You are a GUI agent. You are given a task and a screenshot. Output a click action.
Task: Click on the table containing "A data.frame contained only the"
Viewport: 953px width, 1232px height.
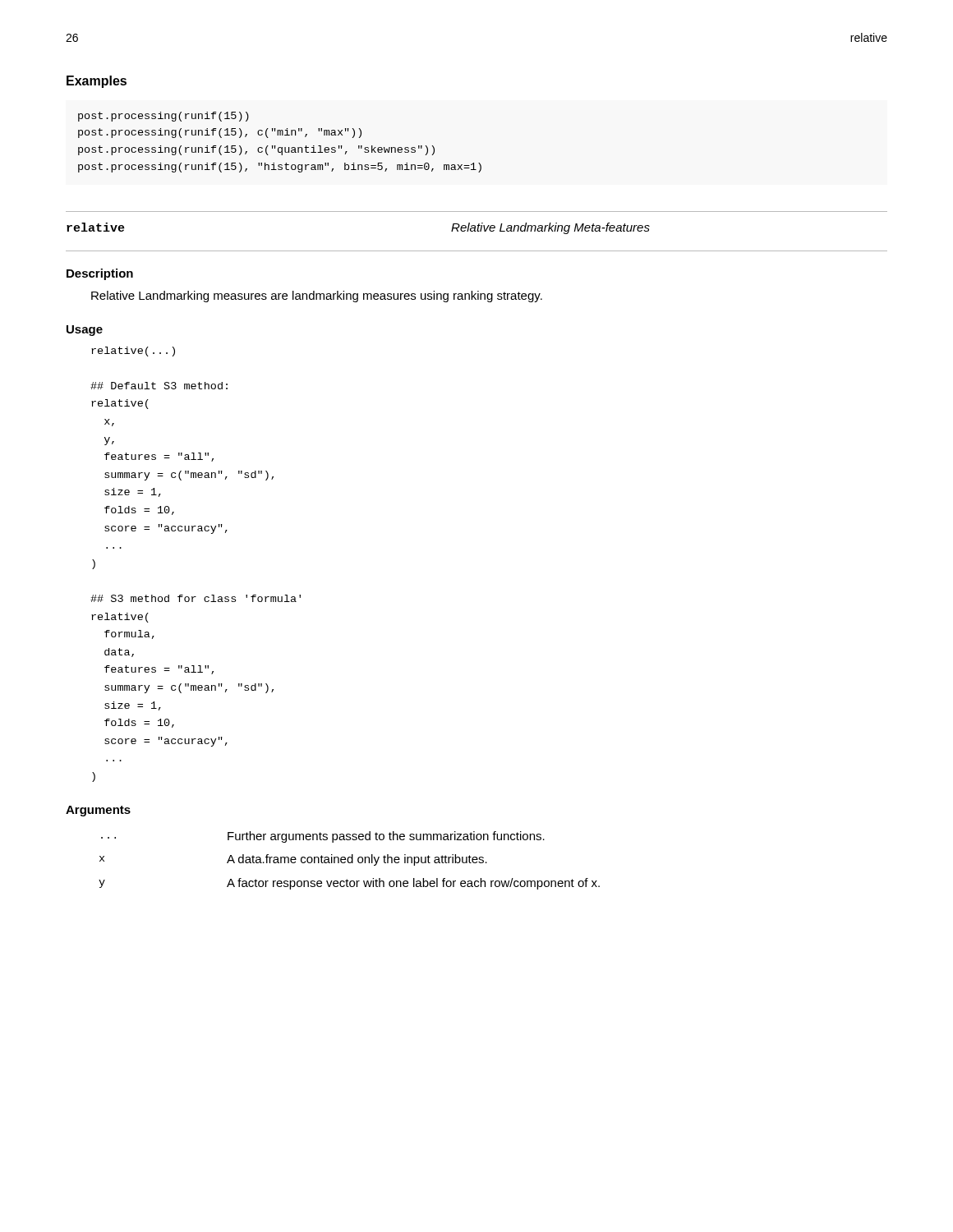481,859
